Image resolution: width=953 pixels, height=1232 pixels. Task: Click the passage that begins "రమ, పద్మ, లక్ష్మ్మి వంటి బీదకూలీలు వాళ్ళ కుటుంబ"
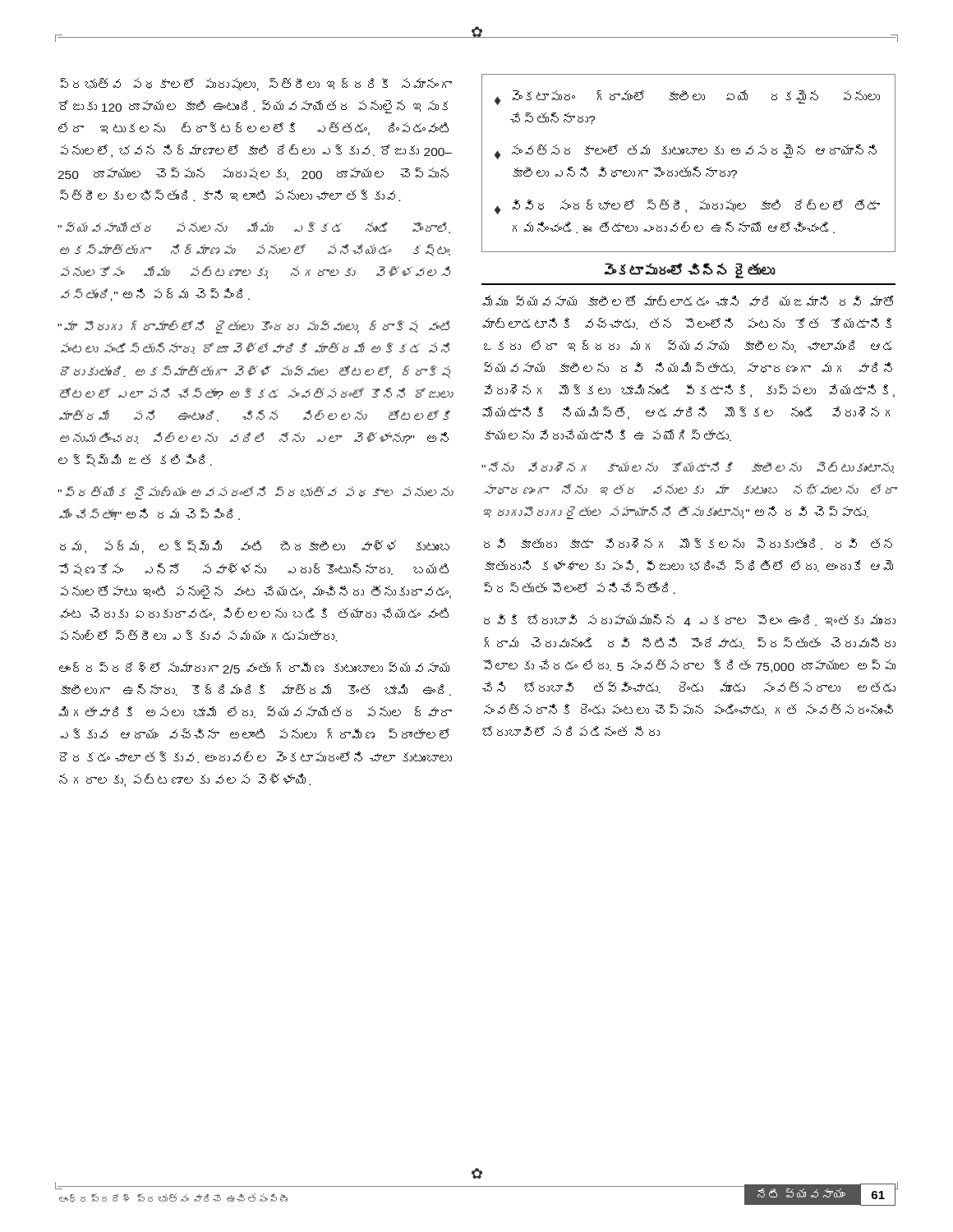(x=255, y=592)
